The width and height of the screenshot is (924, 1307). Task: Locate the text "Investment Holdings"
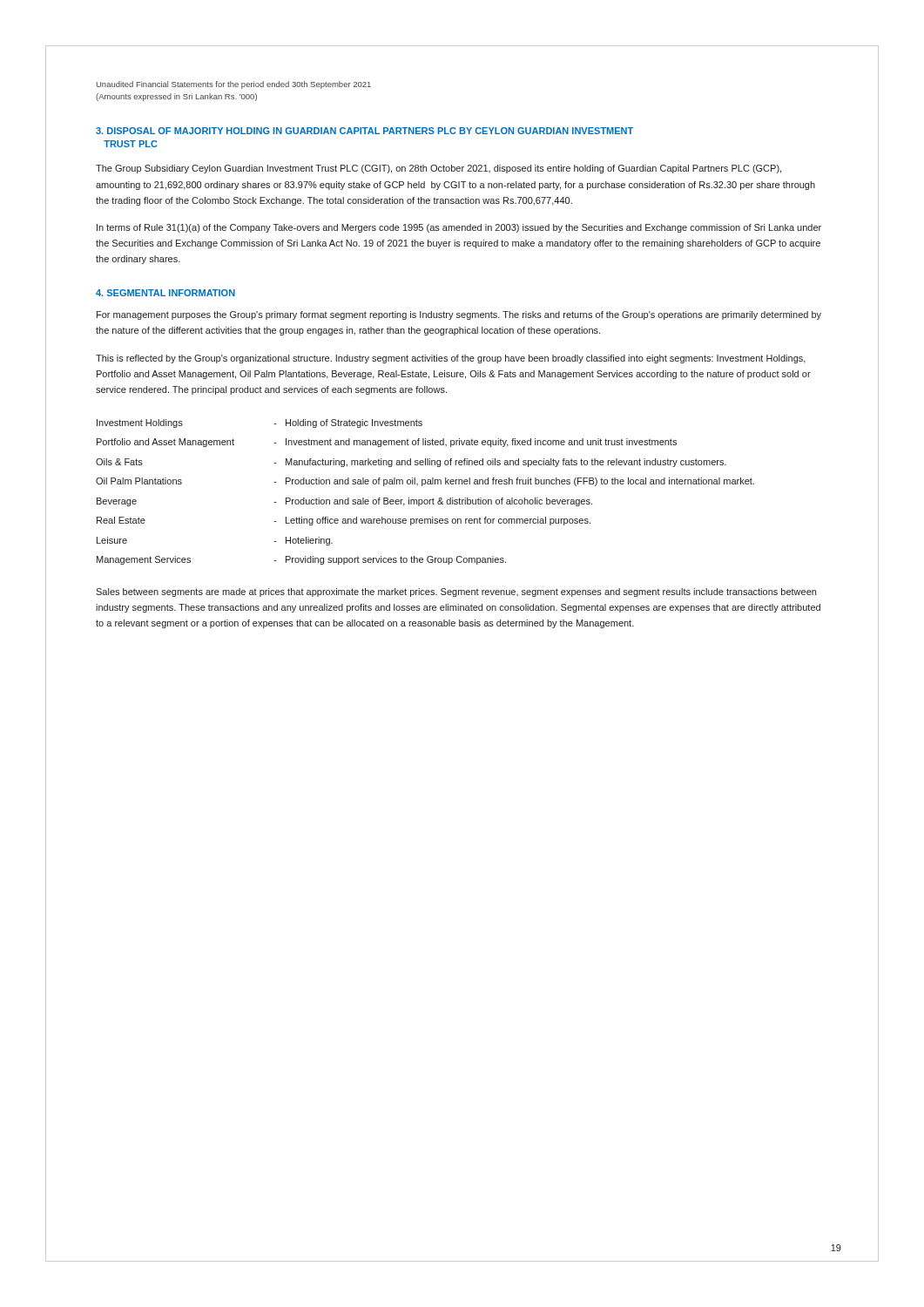[139, 423]
